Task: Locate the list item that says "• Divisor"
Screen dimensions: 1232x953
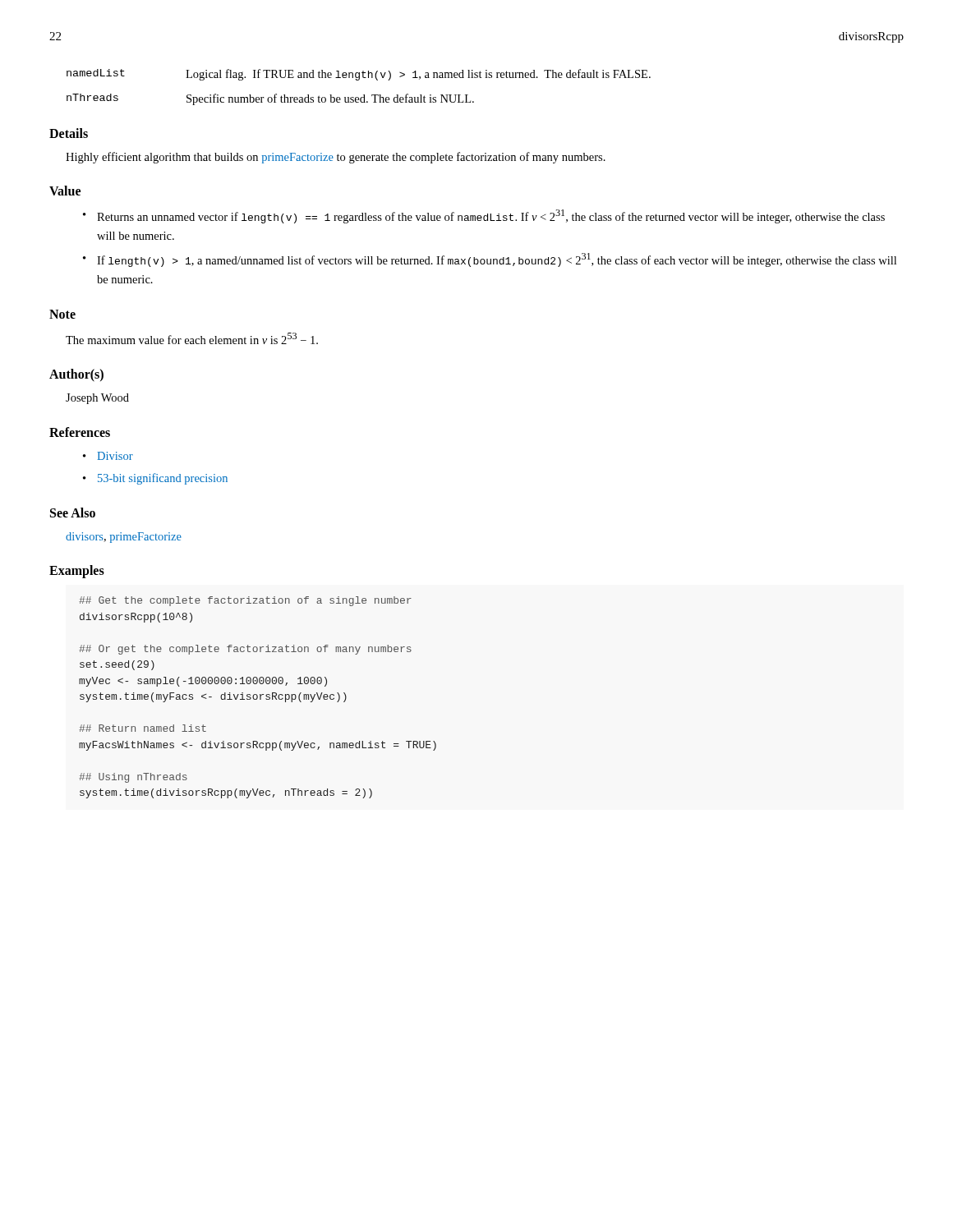Action: tap(107, 456)
